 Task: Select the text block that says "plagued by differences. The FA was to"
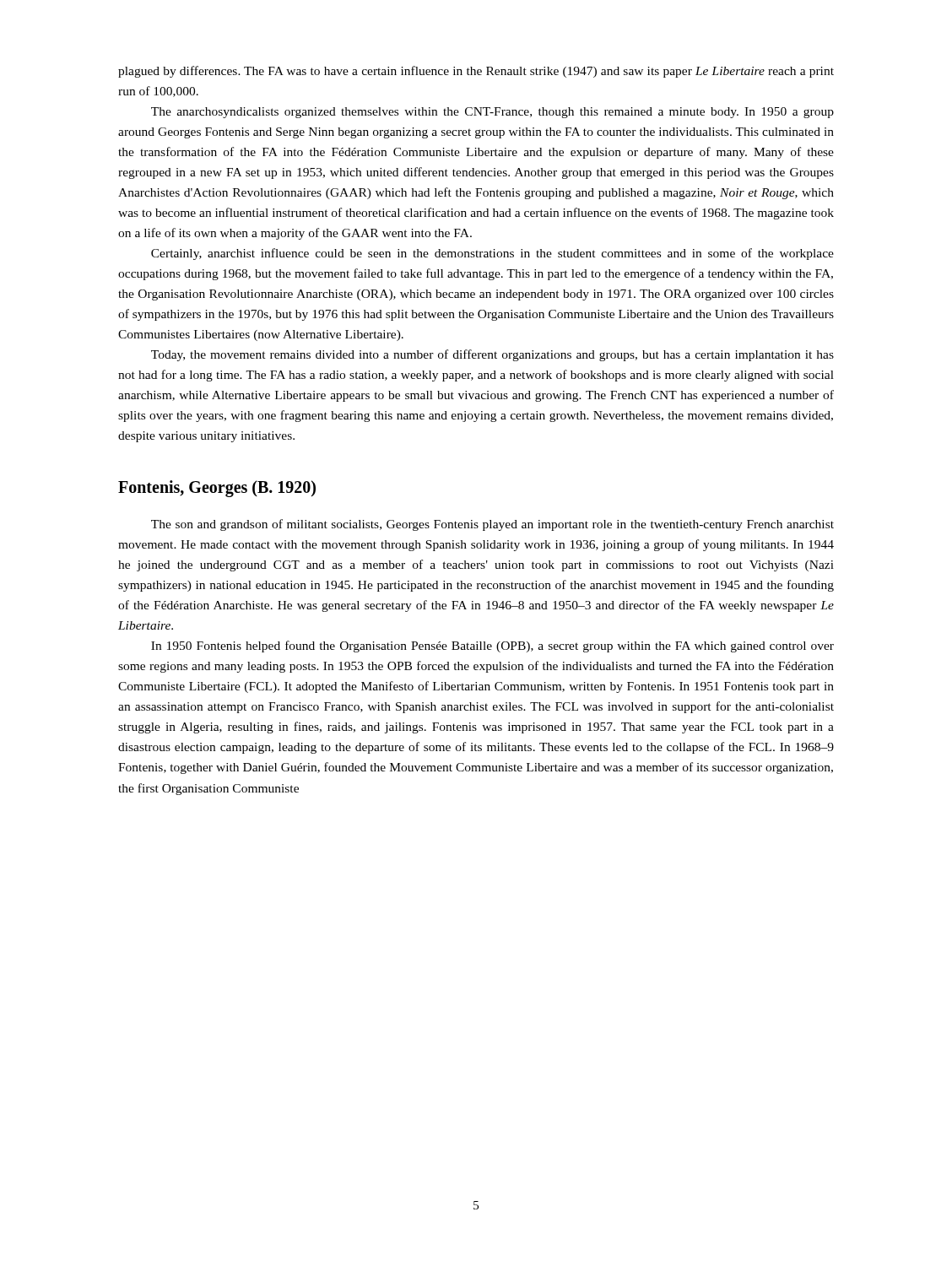tap(476, 253)
